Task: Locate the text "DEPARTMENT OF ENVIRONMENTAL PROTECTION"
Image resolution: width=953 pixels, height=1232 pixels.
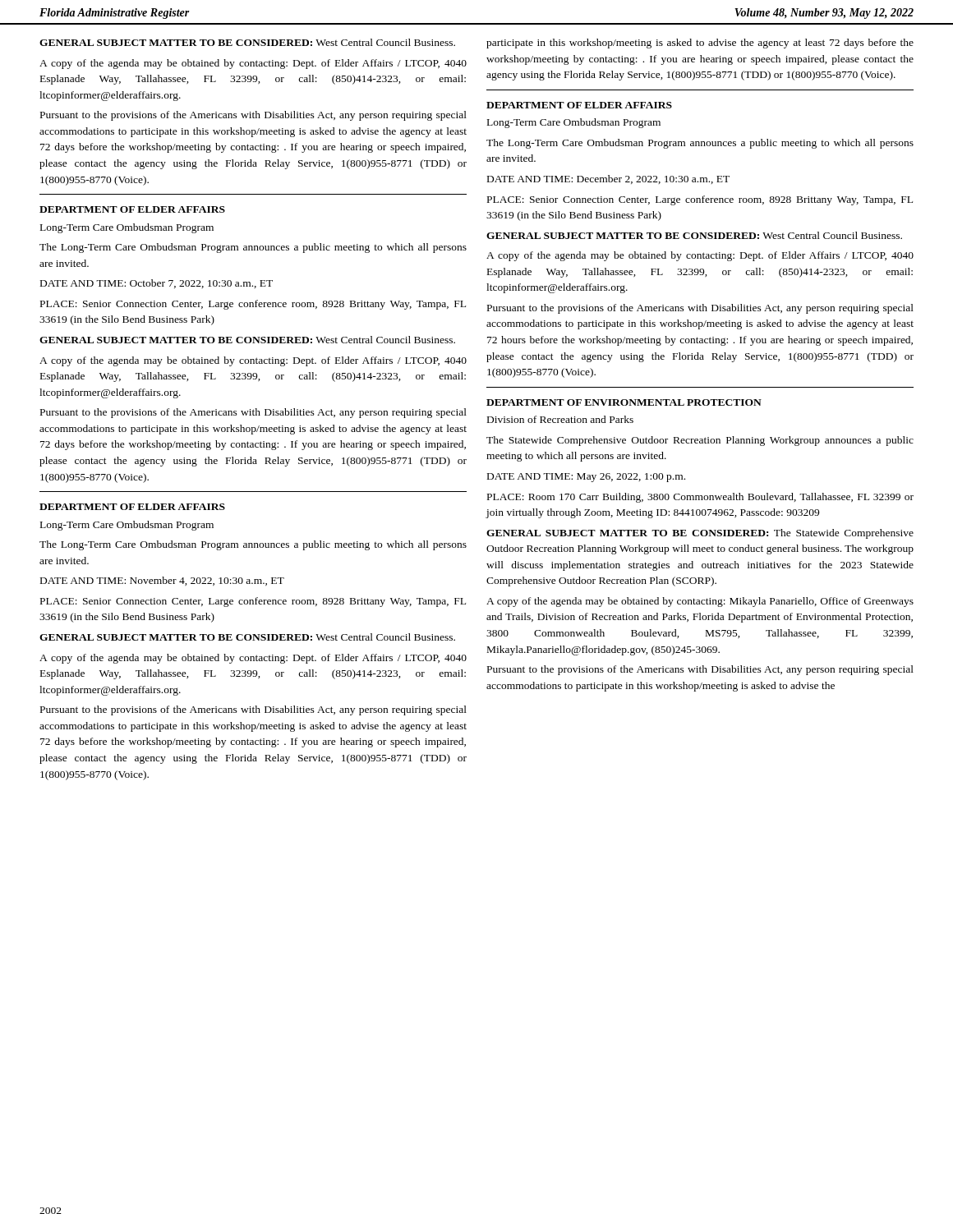Action: coord(624,402)
